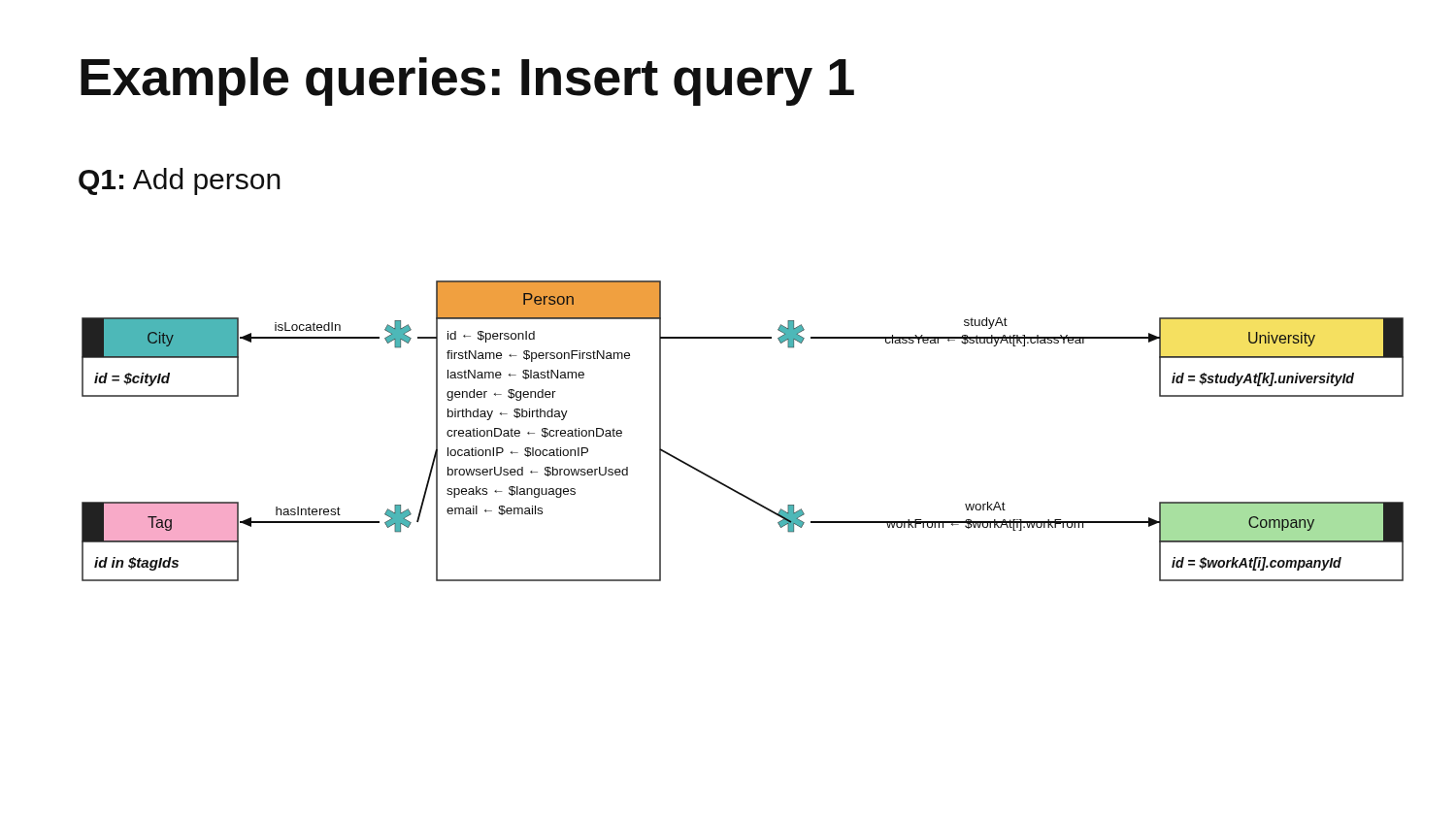Image resolution: width=1456 pixels, height=819 pixels.
Task: Locate the flowchart
Action: click(x=743, y=435)
